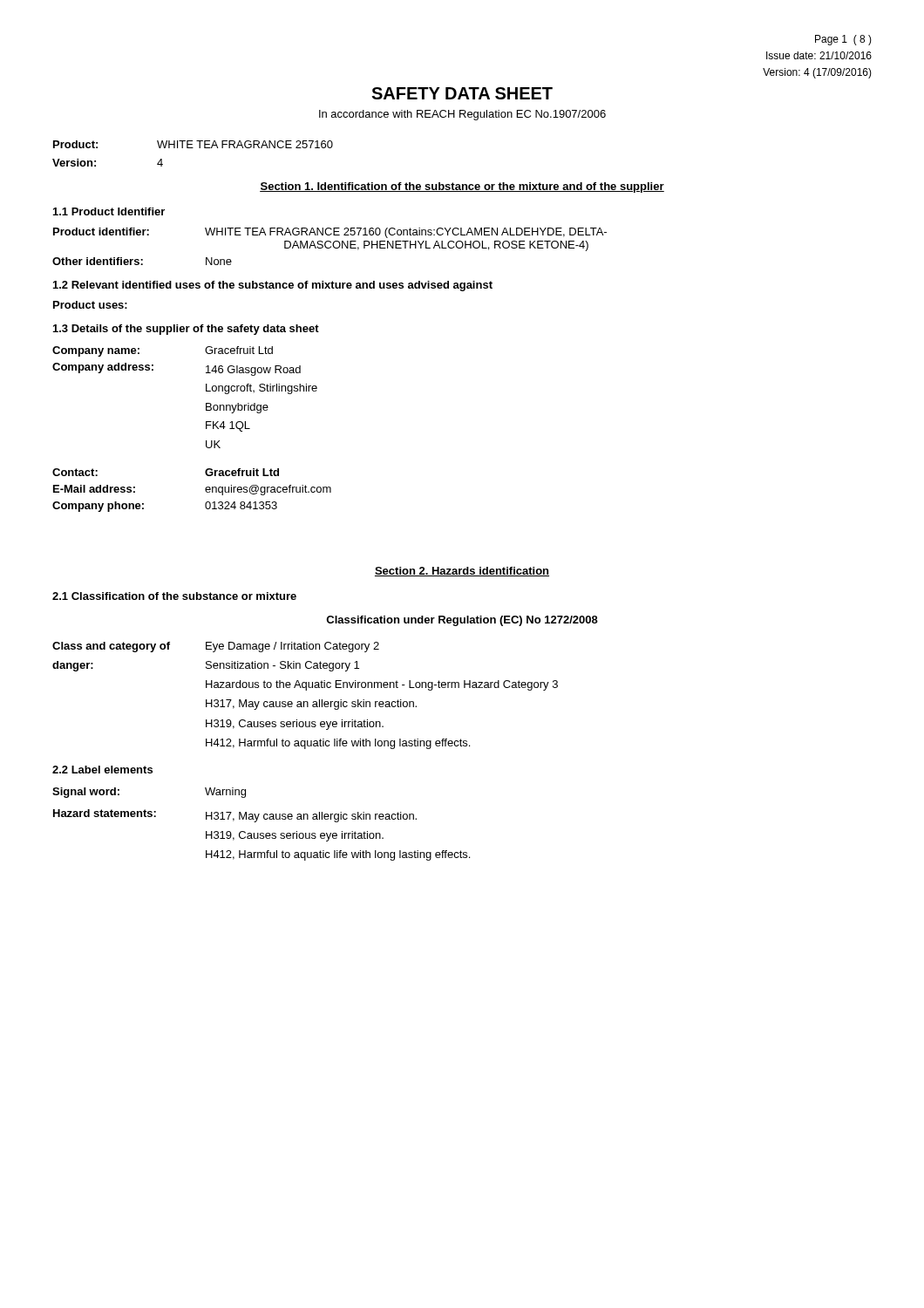Locate the text that reads "Signal word: Warning"
Screen dimensions: 1308x924
[x=78, y=792]
